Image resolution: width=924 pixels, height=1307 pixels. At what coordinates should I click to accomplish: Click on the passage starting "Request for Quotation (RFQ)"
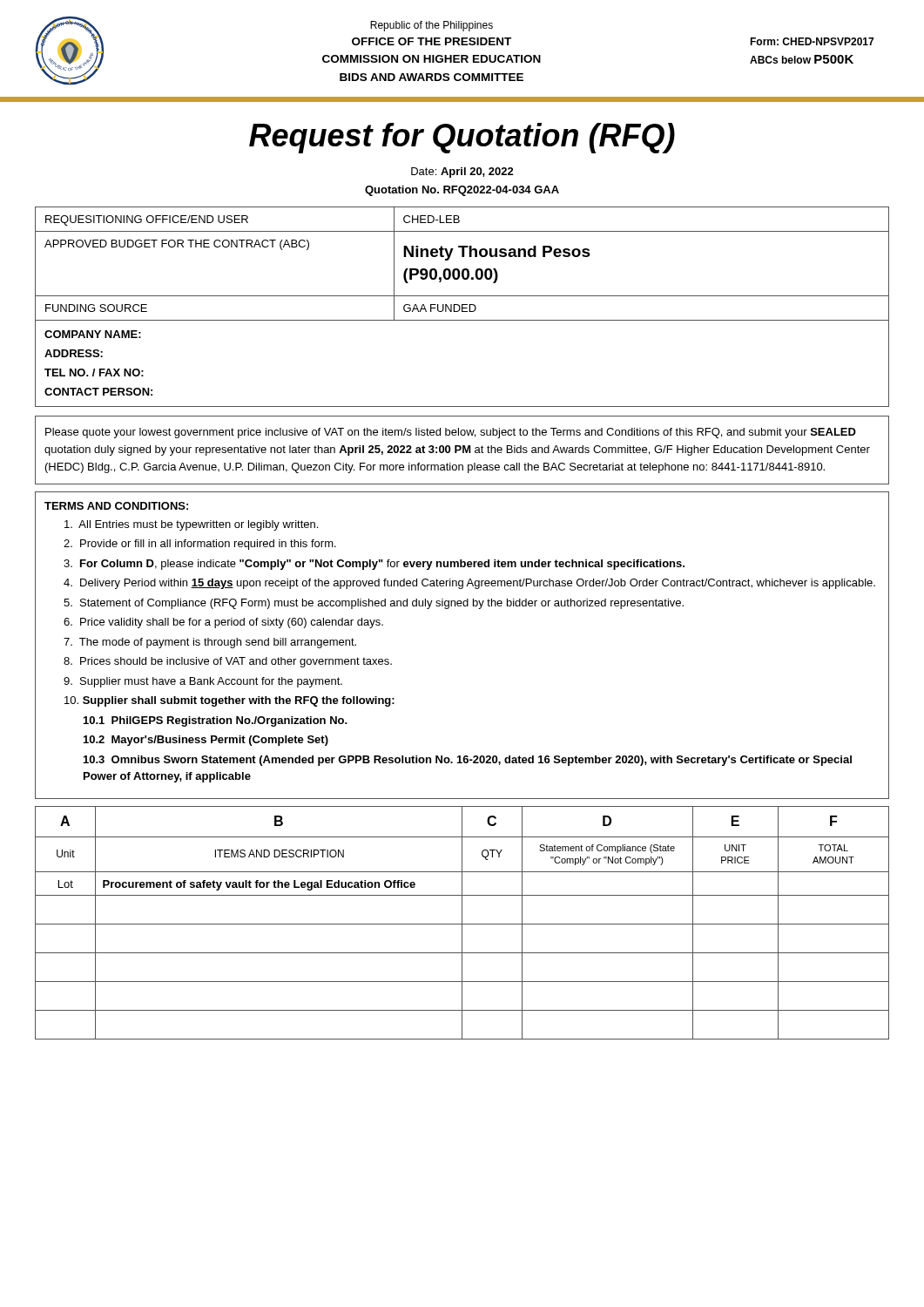[462, 135]
